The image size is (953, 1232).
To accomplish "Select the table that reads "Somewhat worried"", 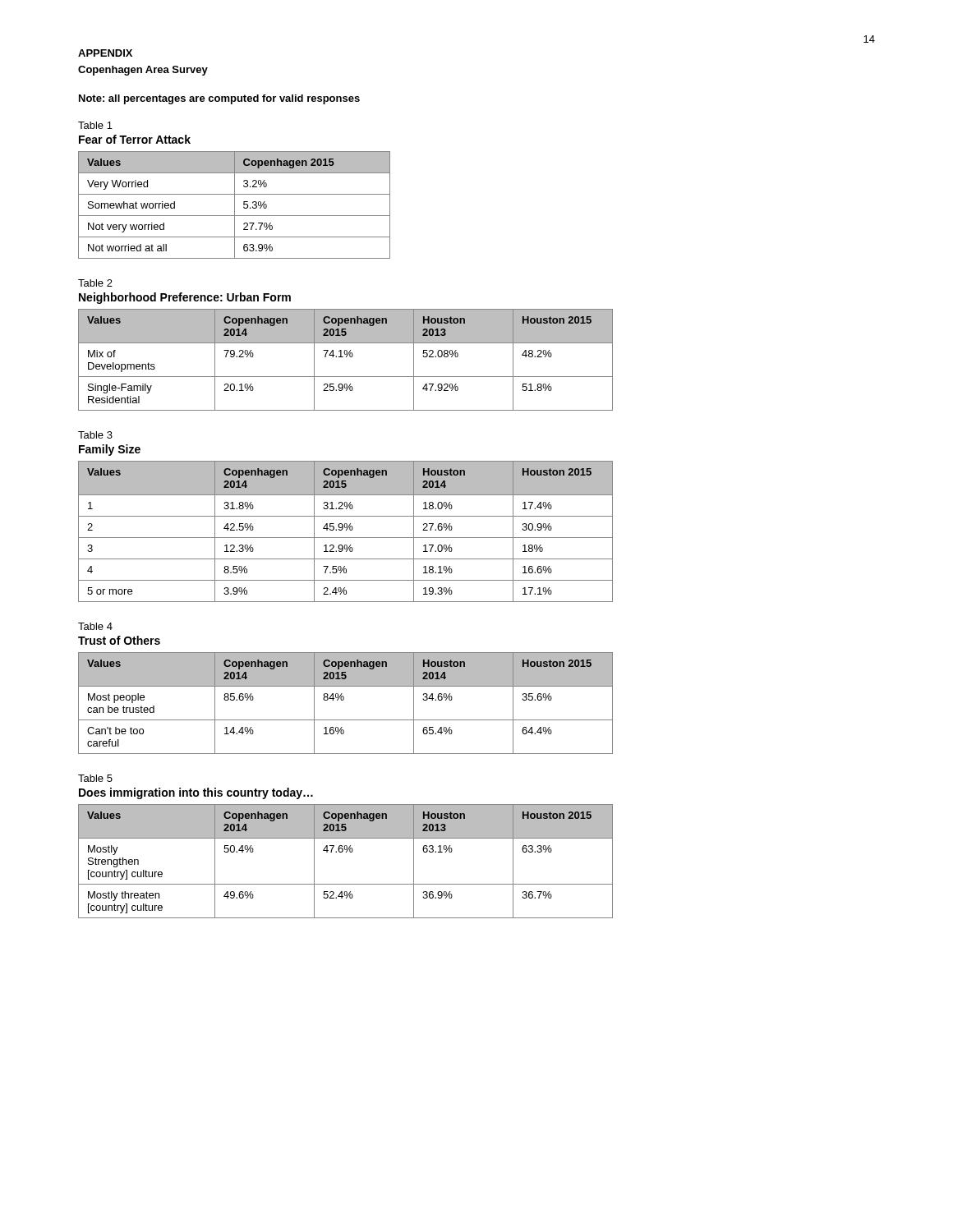I will 476,196.
